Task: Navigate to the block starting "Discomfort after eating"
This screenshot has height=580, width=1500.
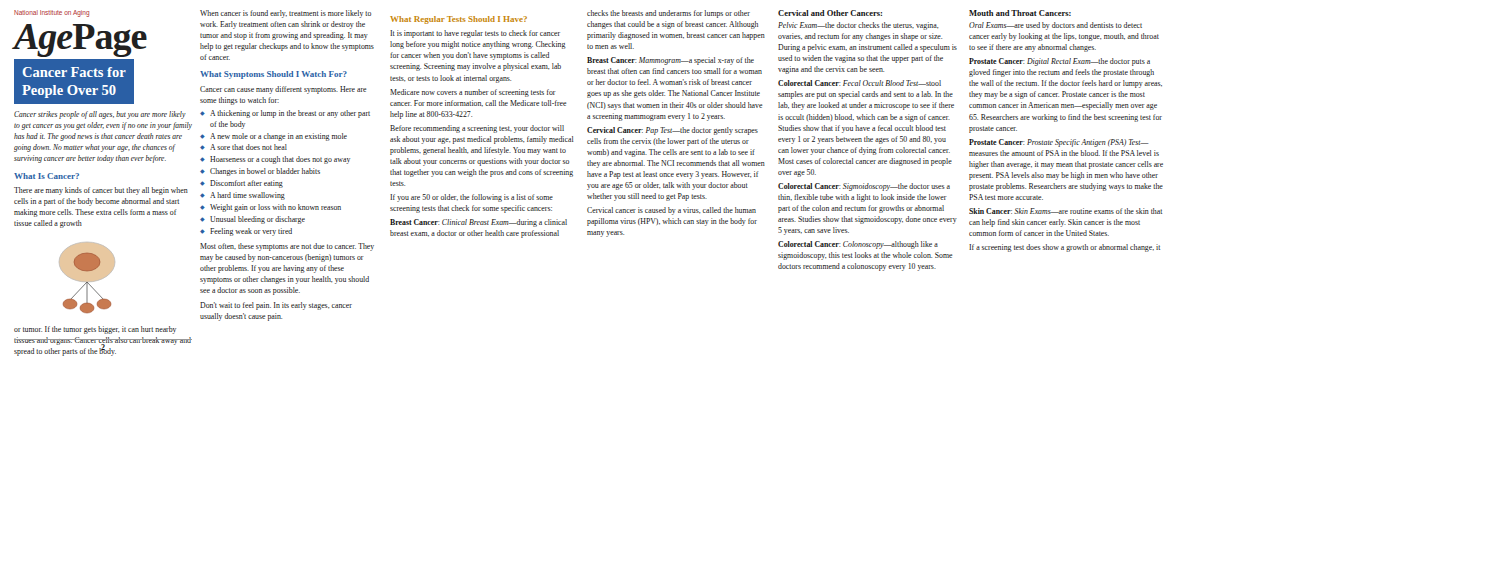Action: pyautogui.click(x=246, y=184)
